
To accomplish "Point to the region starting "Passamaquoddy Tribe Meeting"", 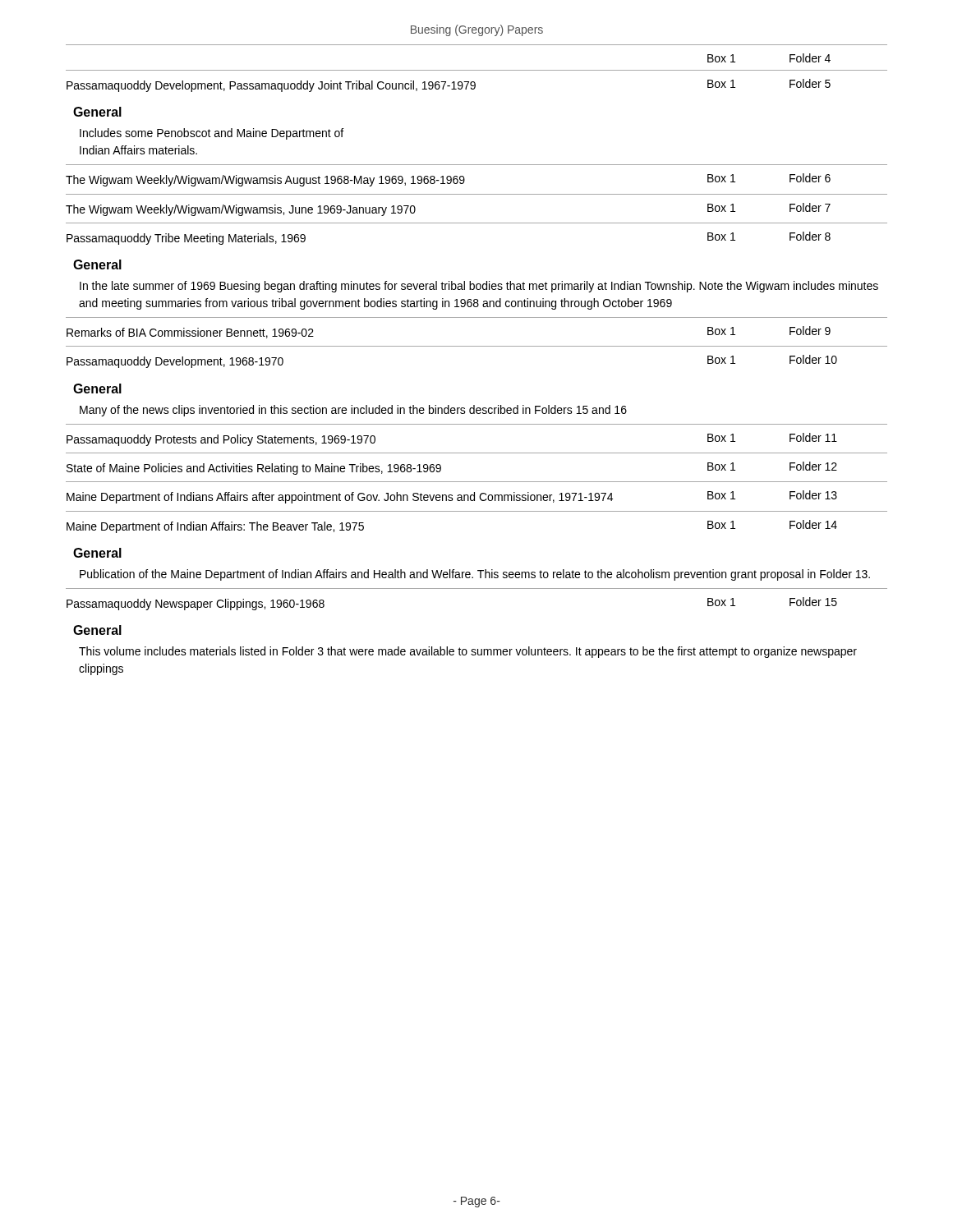I will (x=186, y=238).
